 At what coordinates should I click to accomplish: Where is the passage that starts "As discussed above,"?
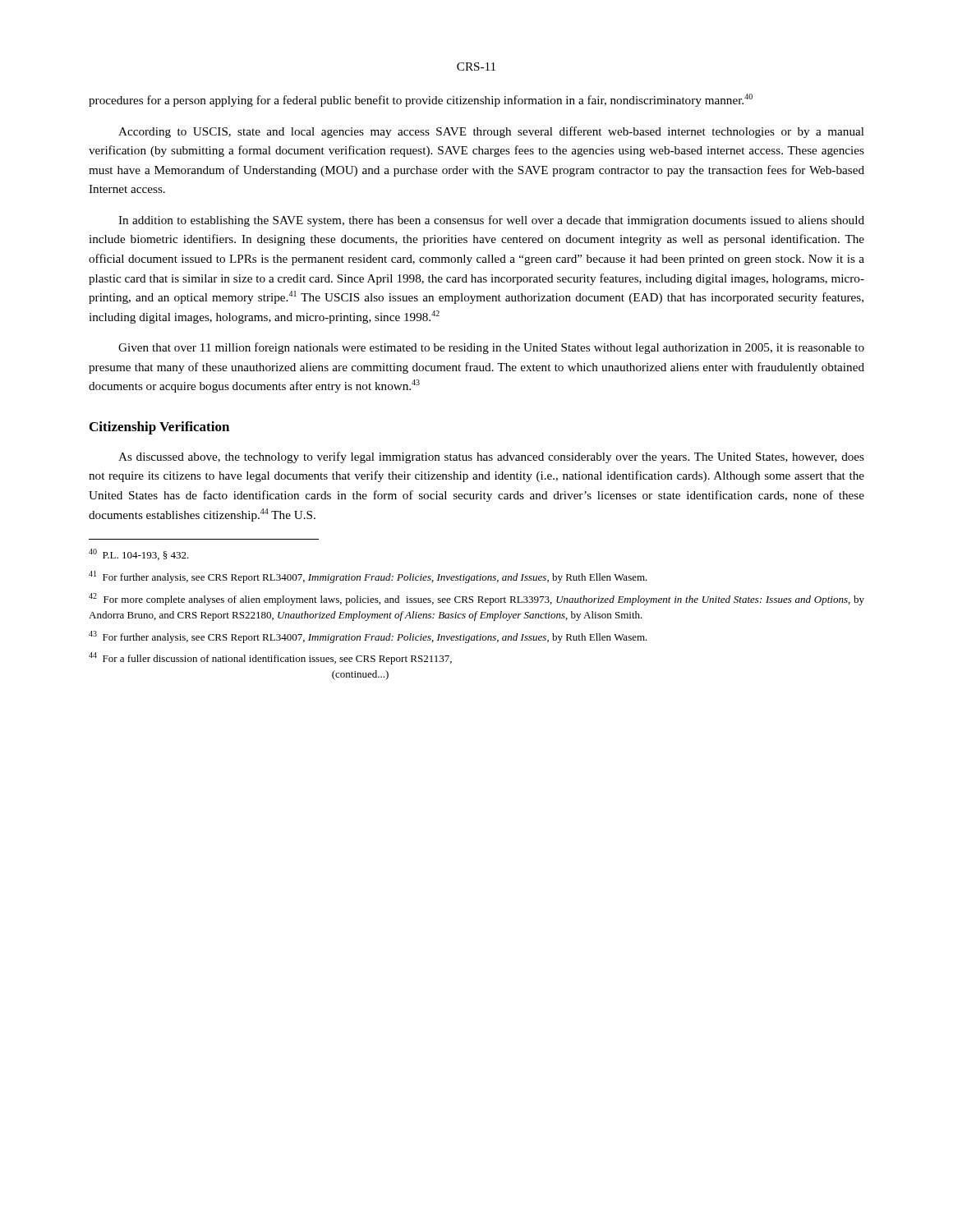click(x=476, y=485)
